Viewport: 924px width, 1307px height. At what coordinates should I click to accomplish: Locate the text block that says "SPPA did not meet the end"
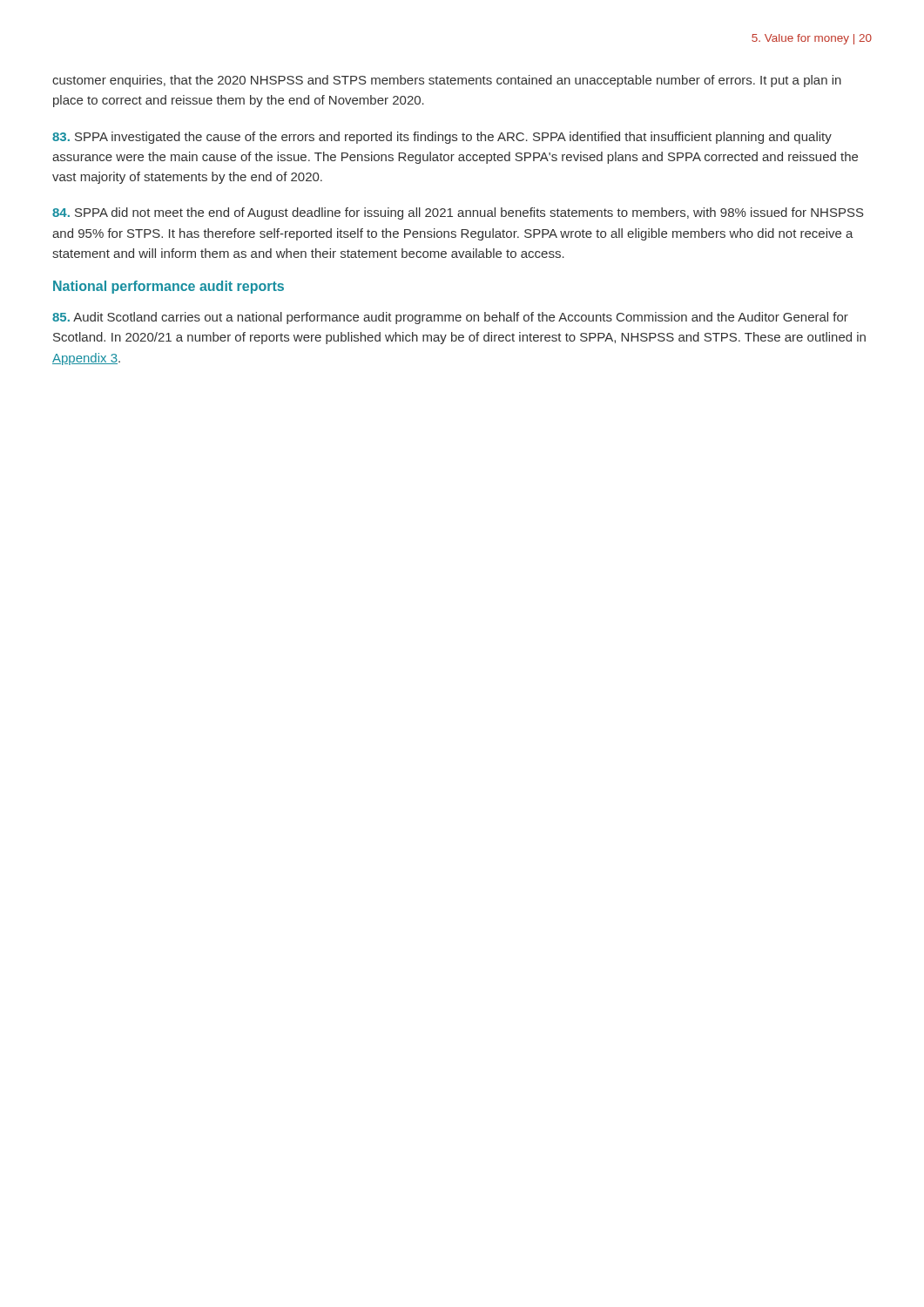(x=458, y=233)
